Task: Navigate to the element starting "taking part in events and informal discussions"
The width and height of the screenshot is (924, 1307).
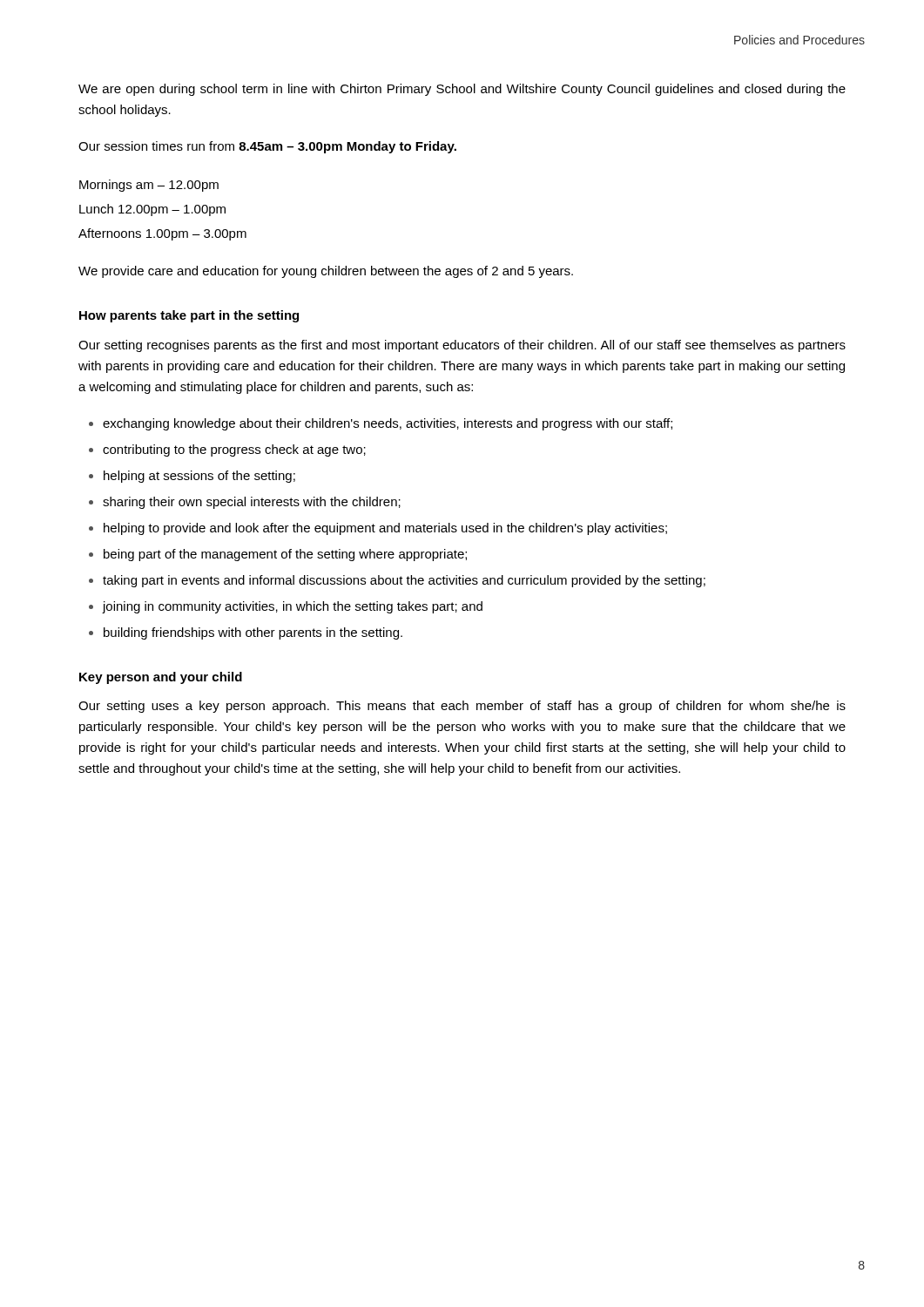Action: (x=404, y=580)
